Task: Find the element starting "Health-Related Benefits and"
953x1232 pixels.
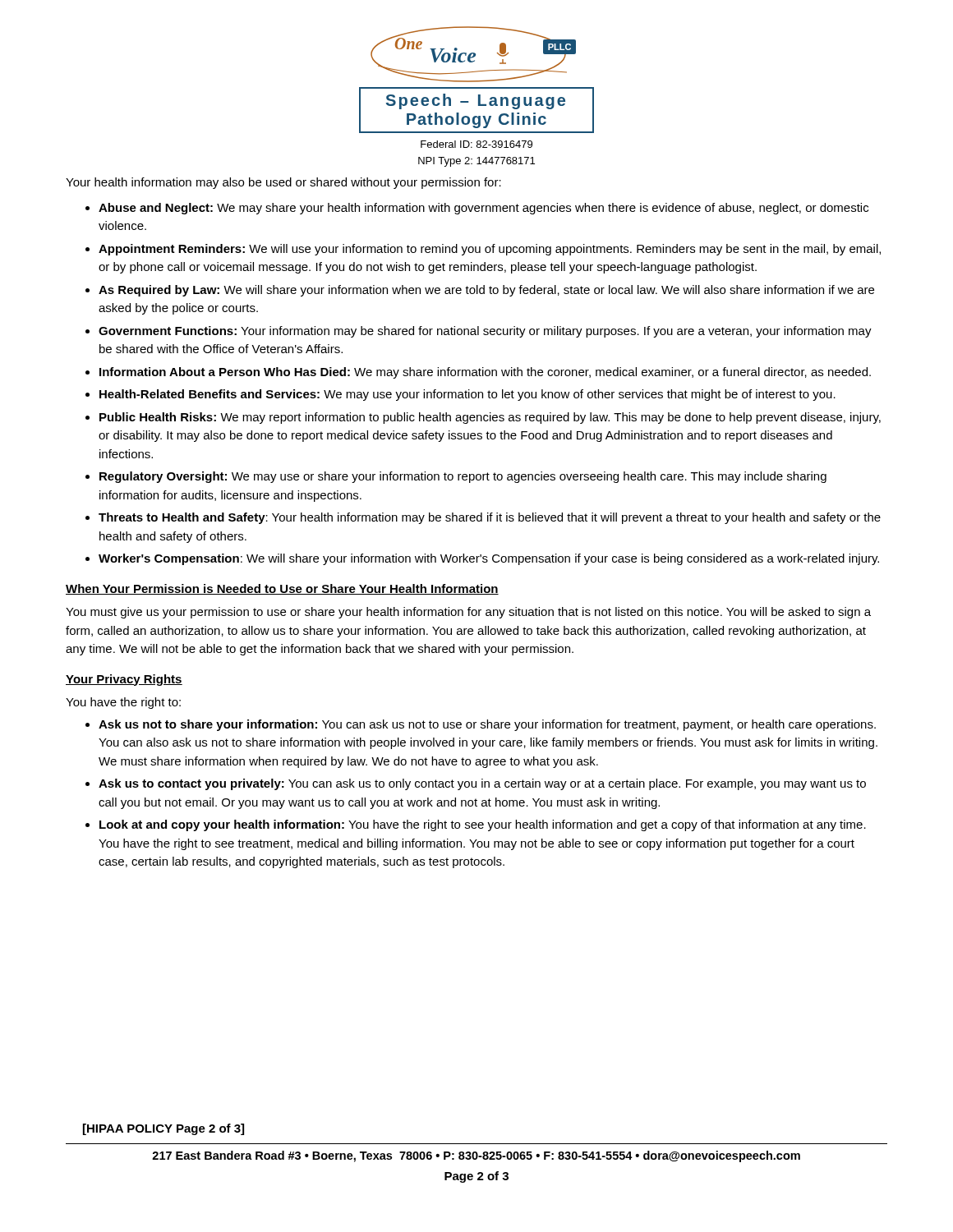Action: pyautogui.click(x=467, y=394)
